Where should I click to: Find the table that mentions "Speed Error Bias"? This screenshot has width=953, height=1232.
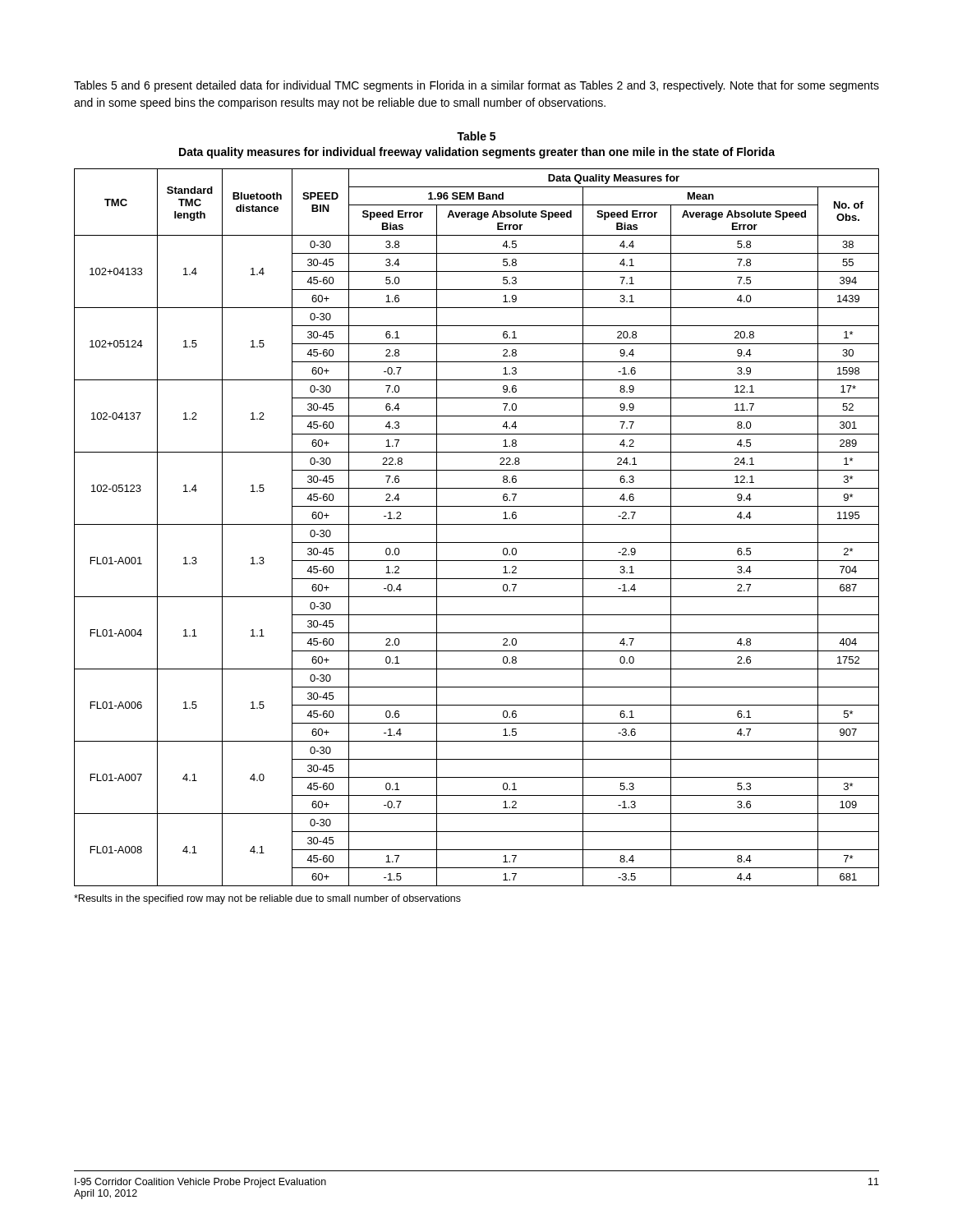[476, 527]
